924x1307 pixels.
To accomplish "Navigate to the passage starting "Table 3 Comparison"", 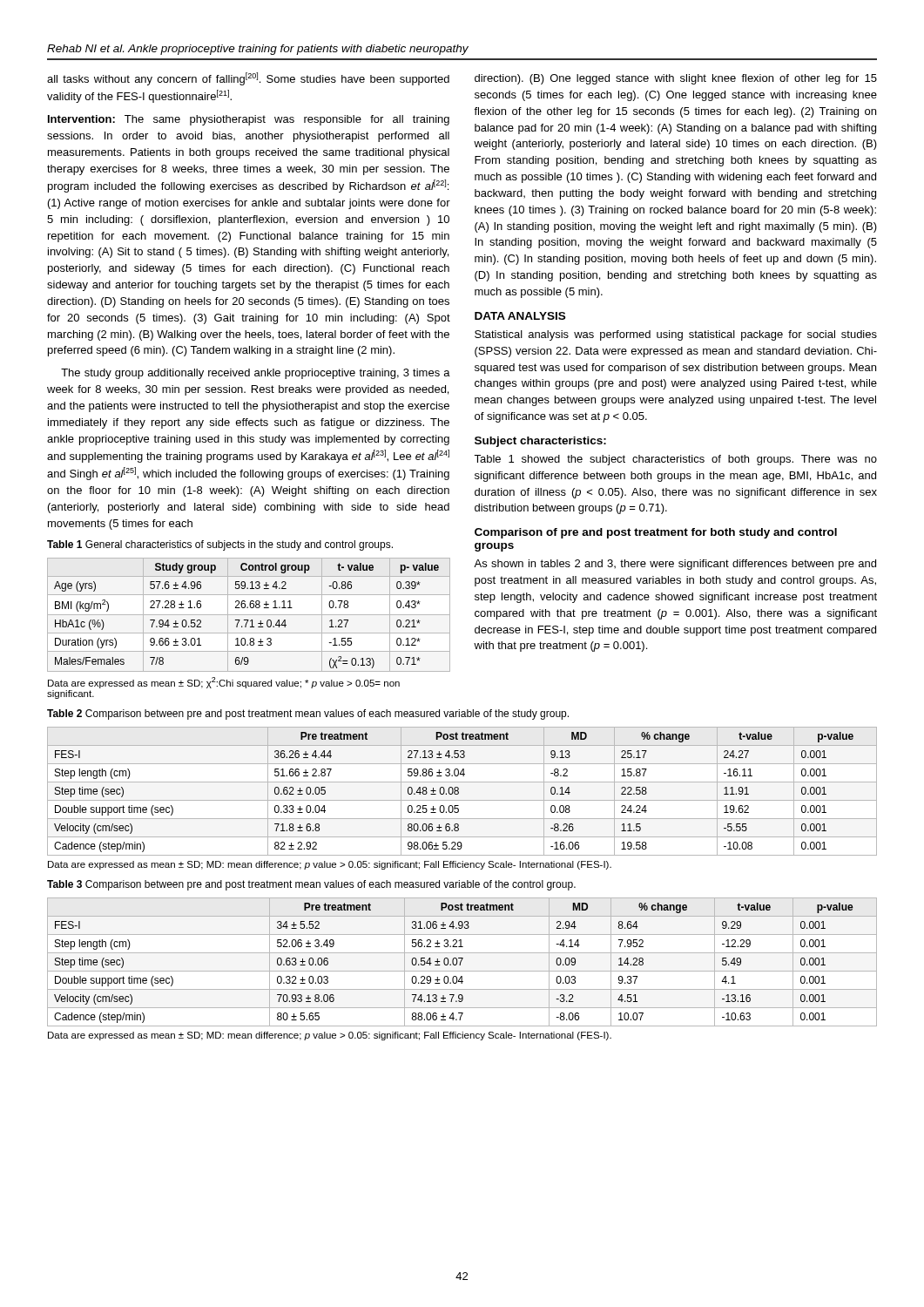I will click(312, 885).
